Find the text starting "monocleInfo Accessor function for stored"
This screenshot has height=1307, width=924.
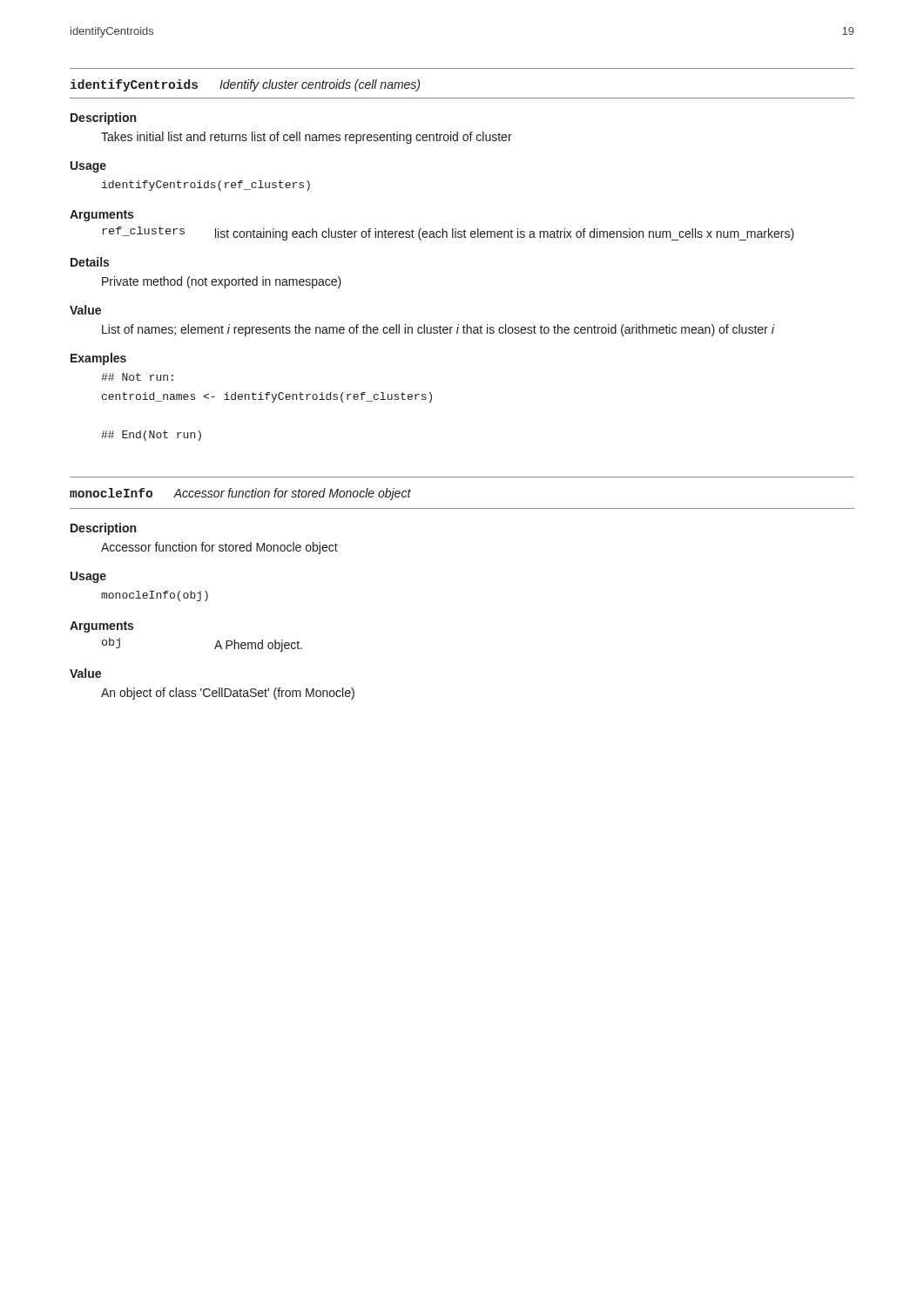(462, 498)
